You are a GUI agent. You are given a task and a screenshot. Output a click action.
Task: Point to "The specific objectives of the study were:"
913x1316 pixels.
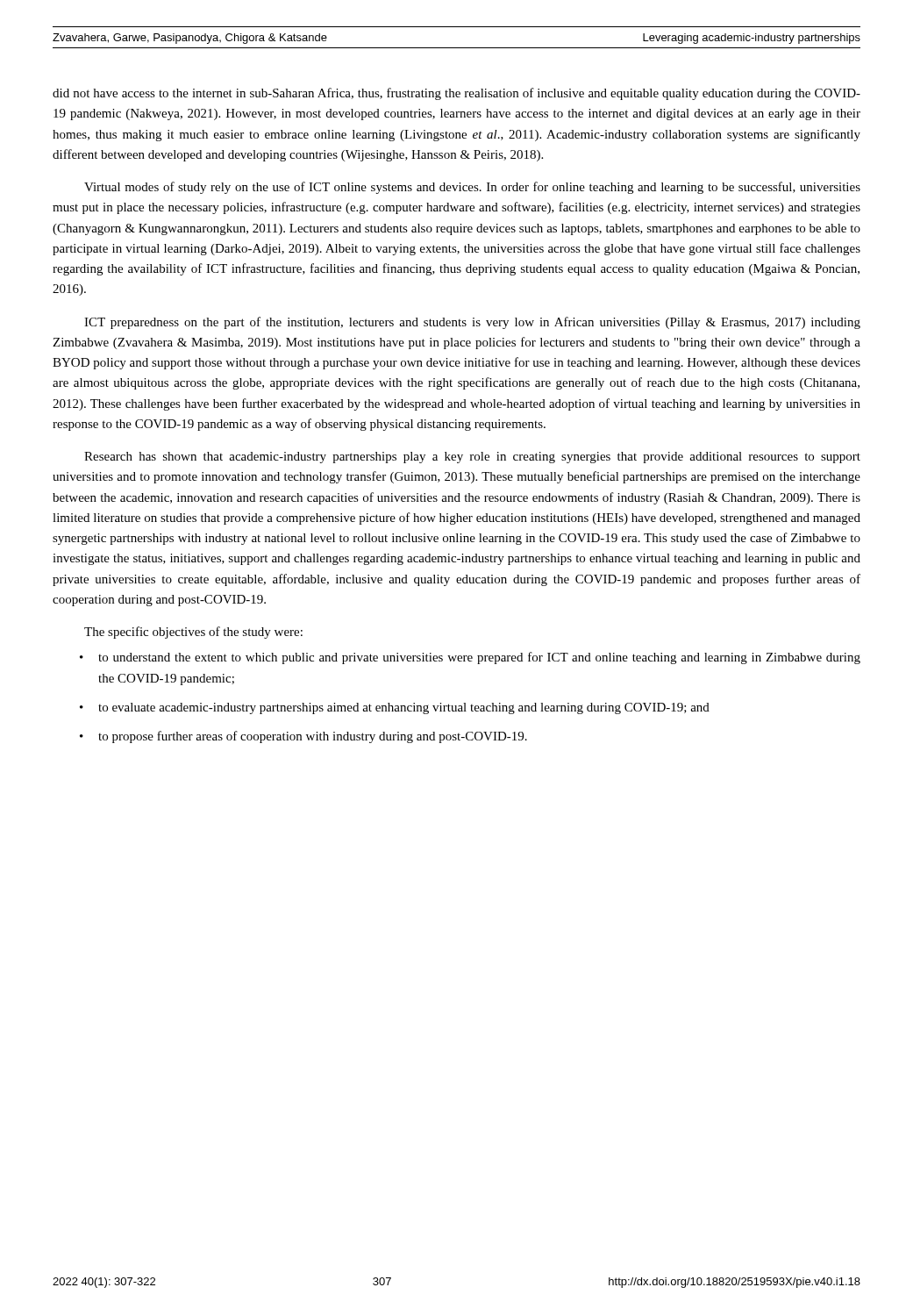tap(194, 632)
